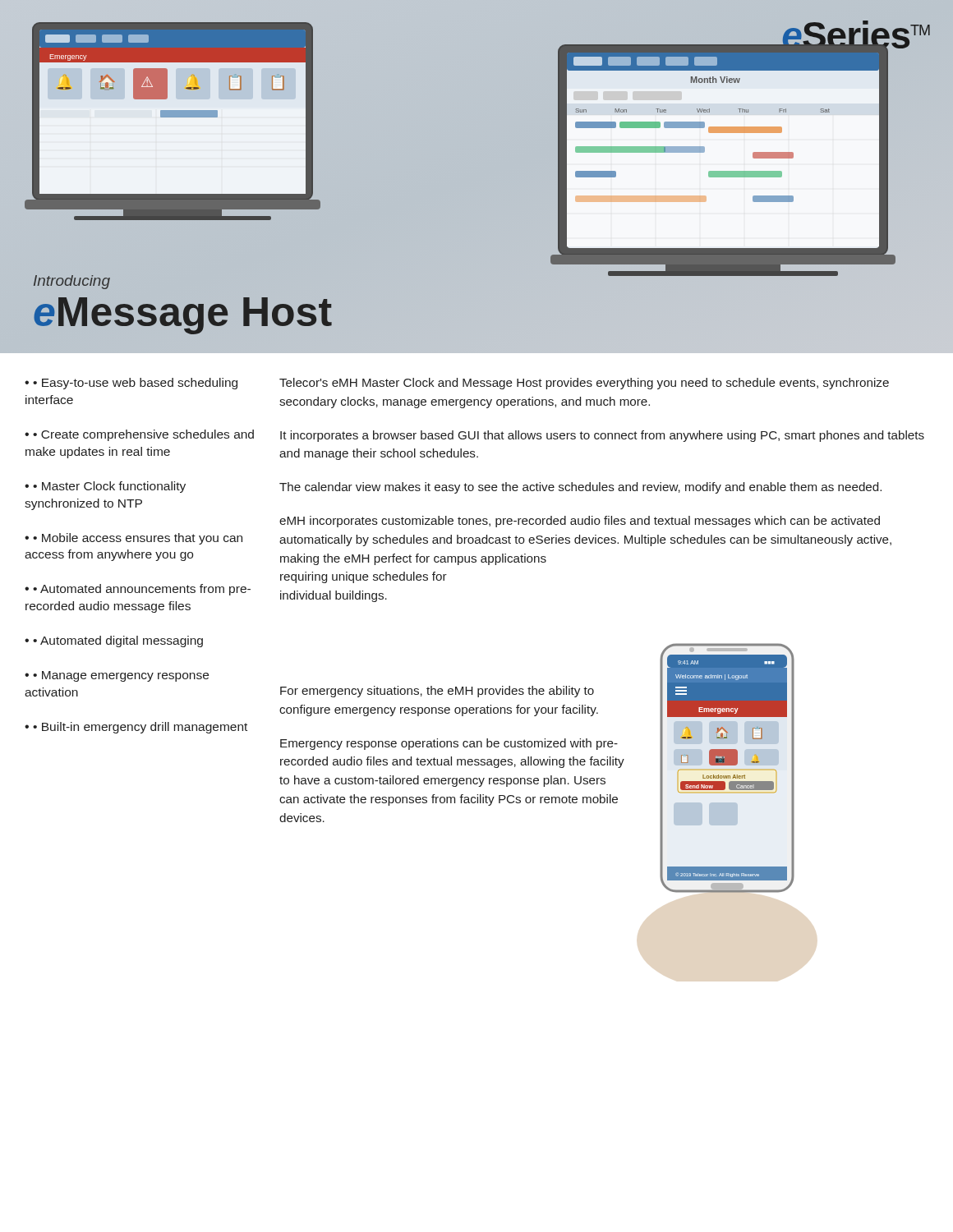Find the block on this page that starts "eMH incorporates customizable tones,"
This screenshot has height=1232, width=953.
pos(580,522)
